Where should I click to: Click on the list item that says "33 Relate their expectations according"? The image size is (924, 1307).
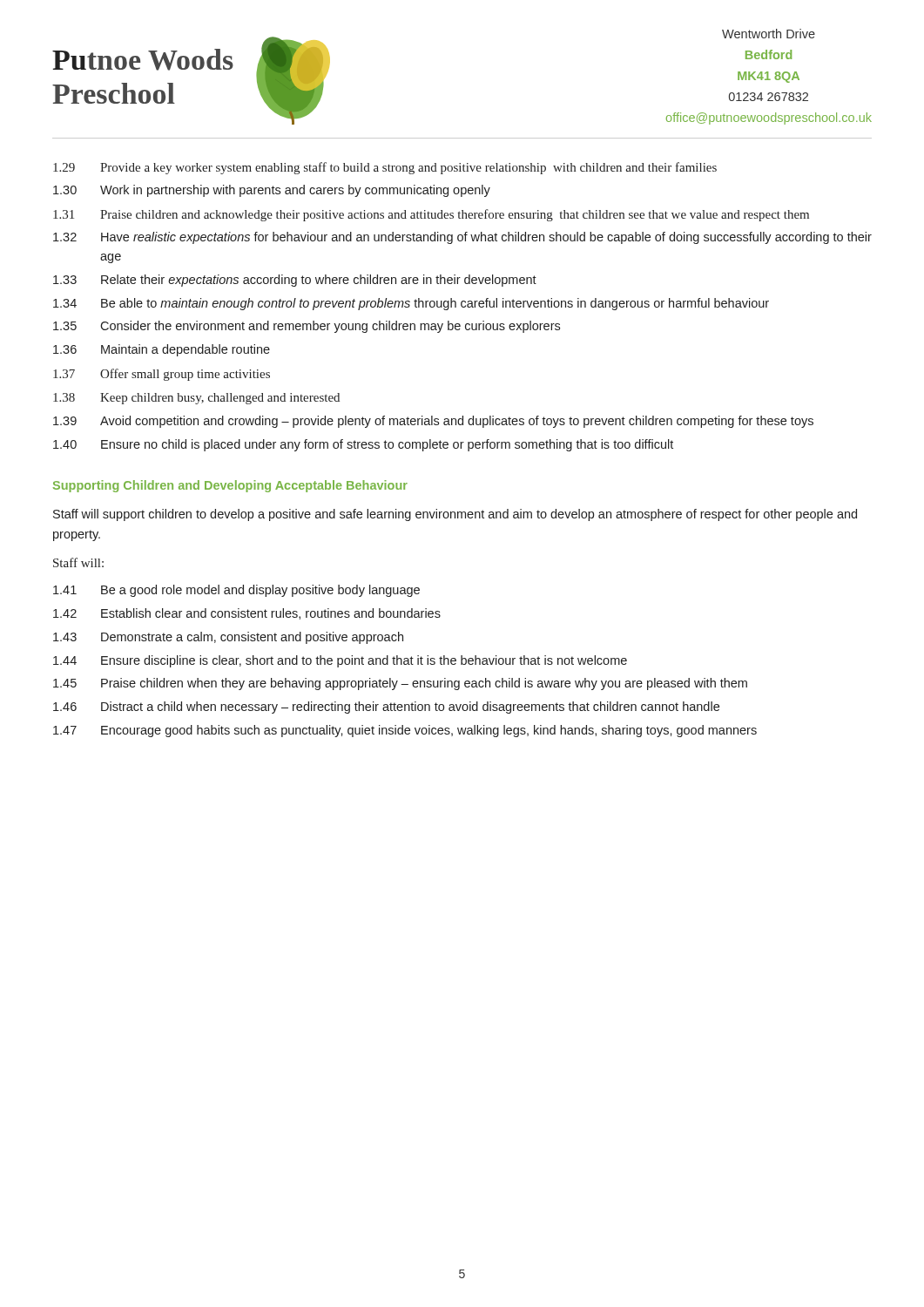[x=462, y=280]
